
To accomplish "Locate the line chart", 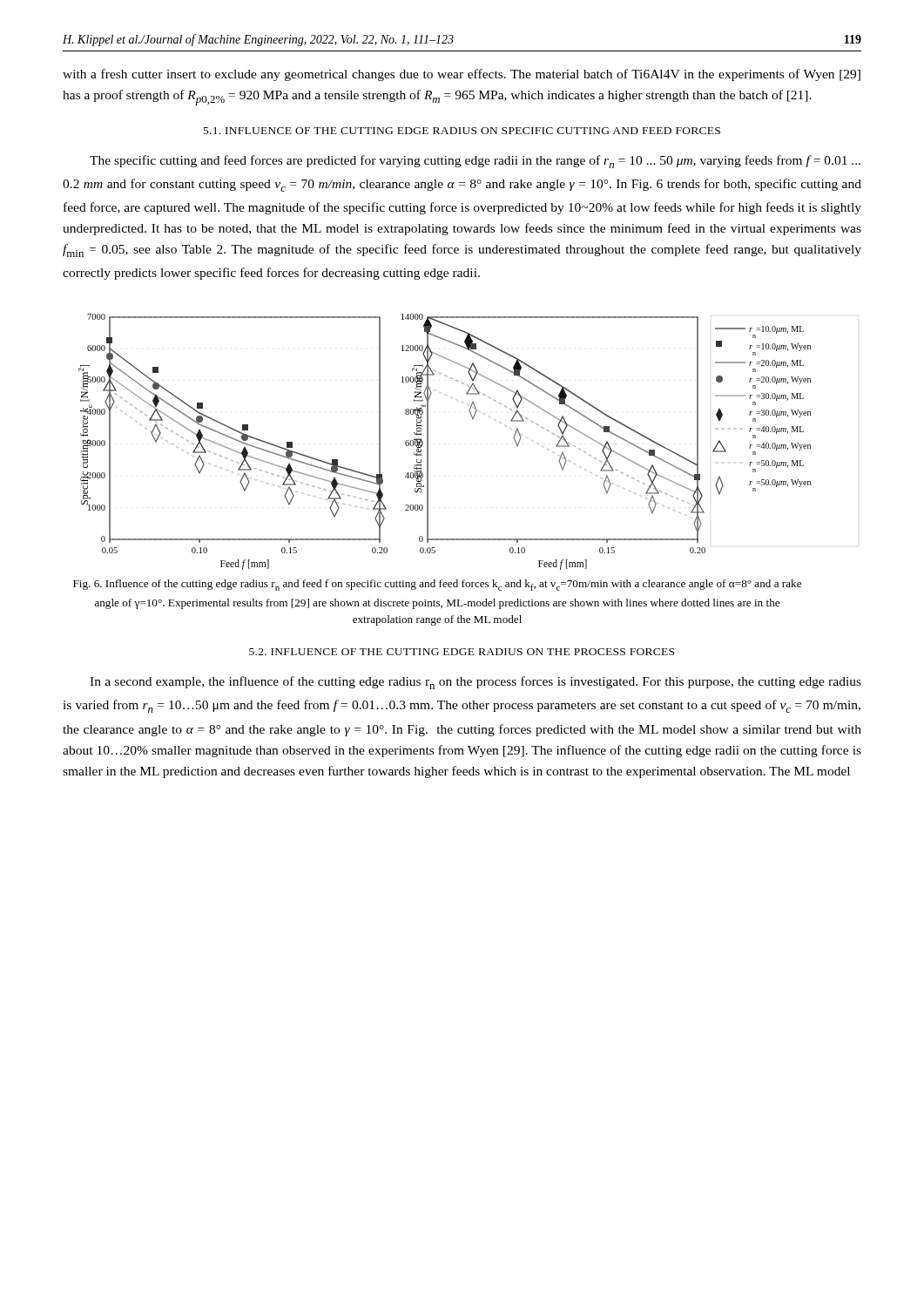I will (462, 434).
